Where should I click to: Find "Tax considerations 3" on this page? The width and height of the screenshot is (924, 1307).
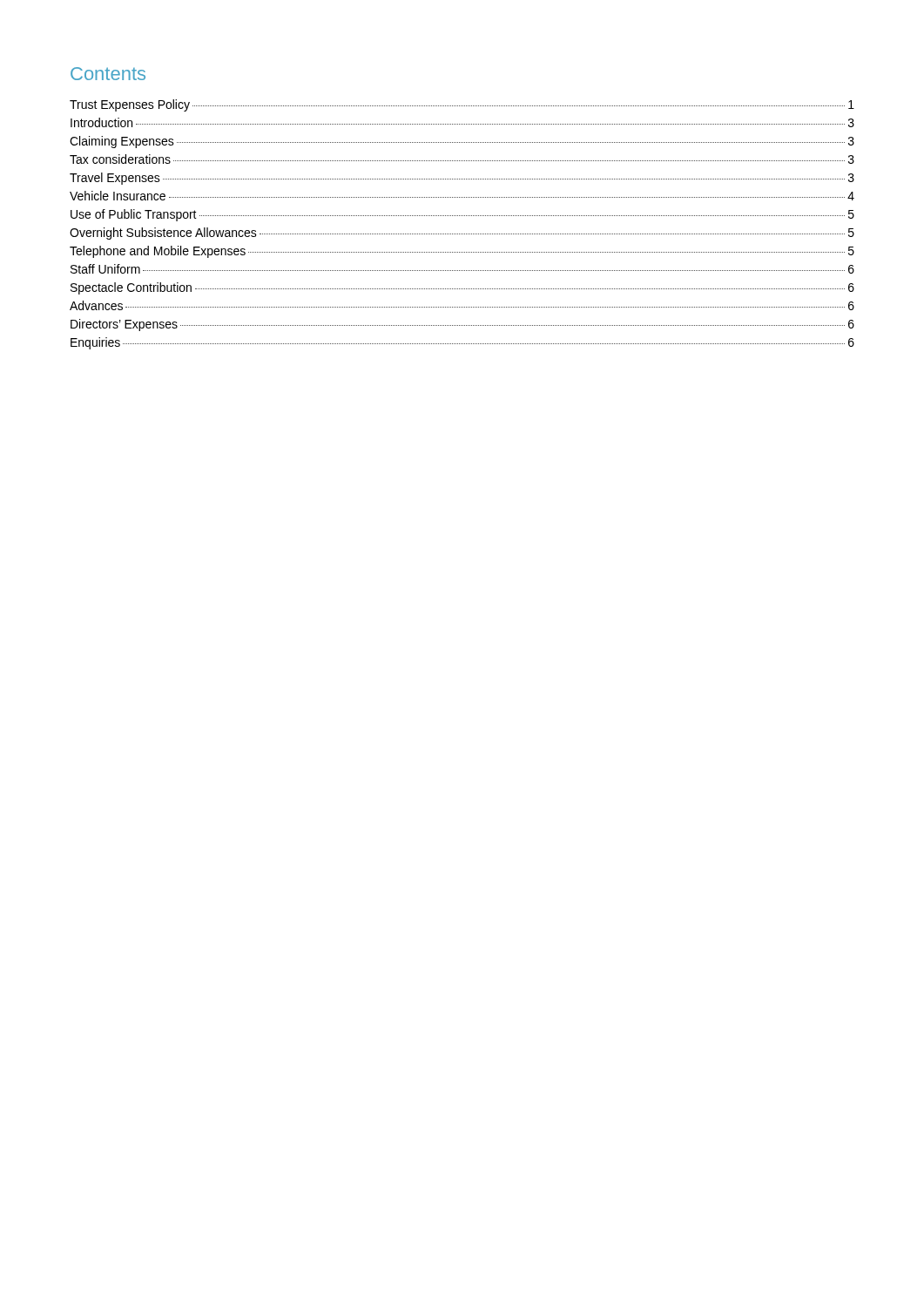pyautogui.click(x=462, y=159)
